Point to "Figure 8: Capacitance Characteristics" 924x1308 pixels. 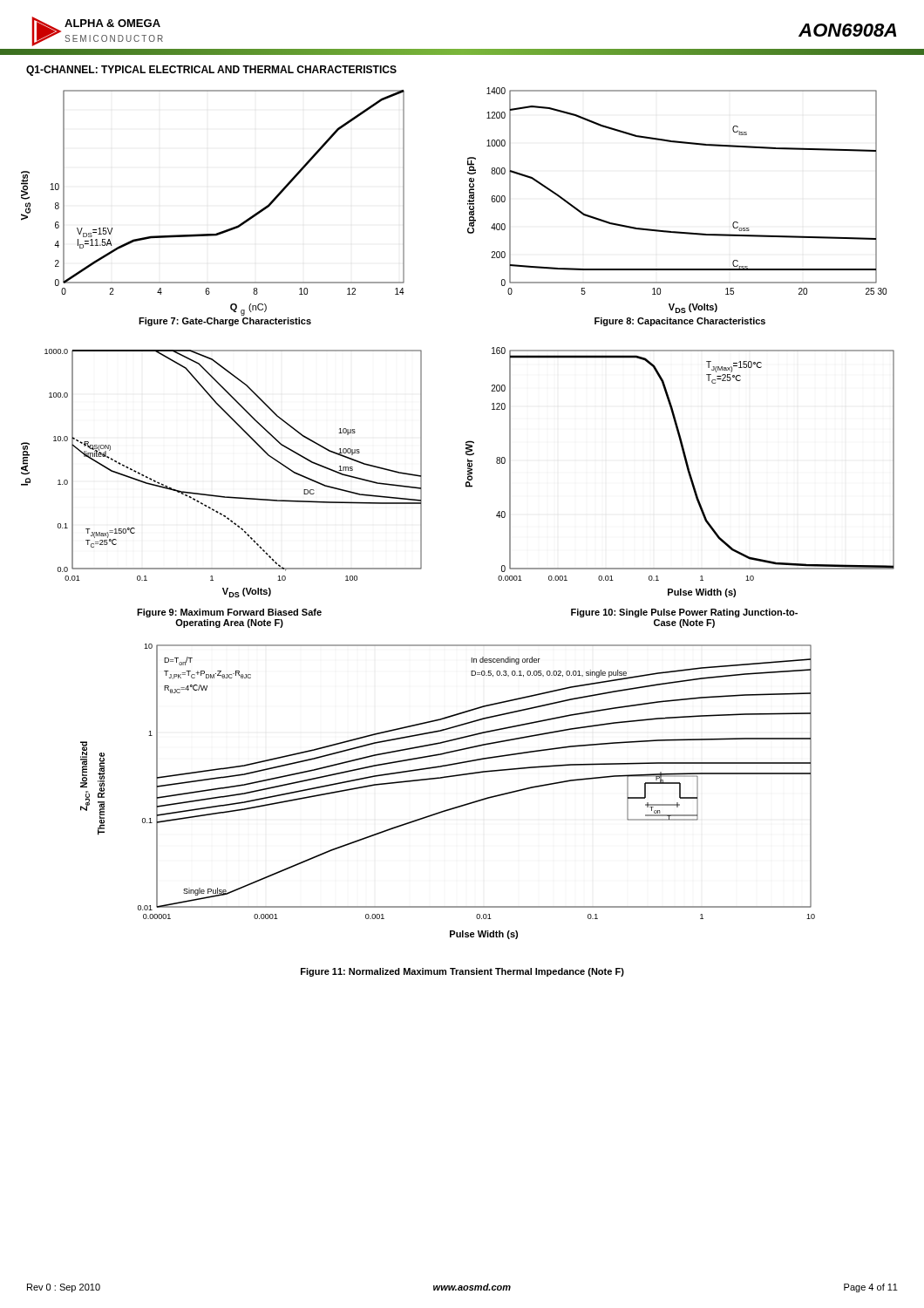pos(680,321)
